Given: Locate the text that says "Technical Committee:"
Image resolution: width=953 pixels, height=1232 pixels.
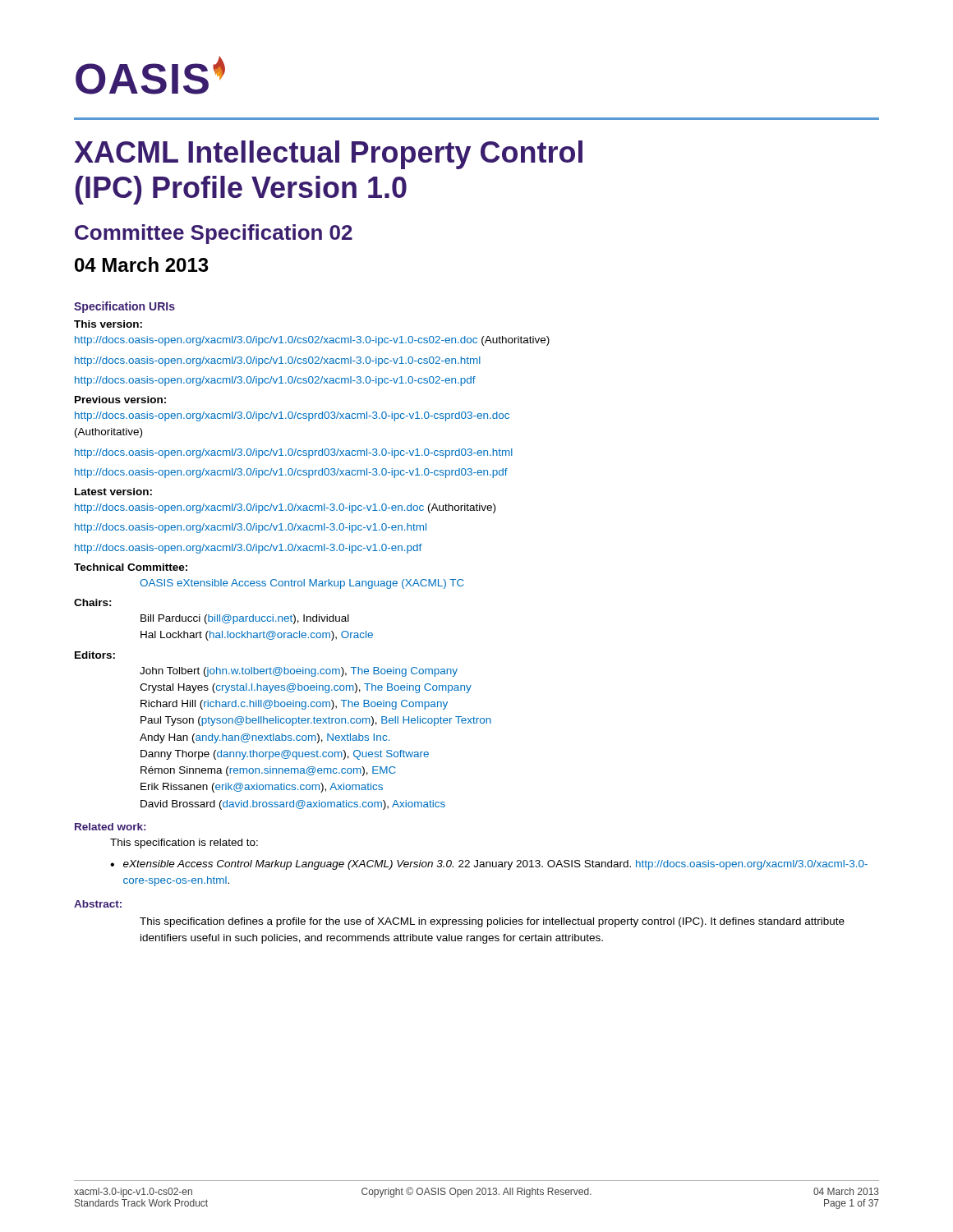Looking at the screenshot, I should [x=131, y=567].
